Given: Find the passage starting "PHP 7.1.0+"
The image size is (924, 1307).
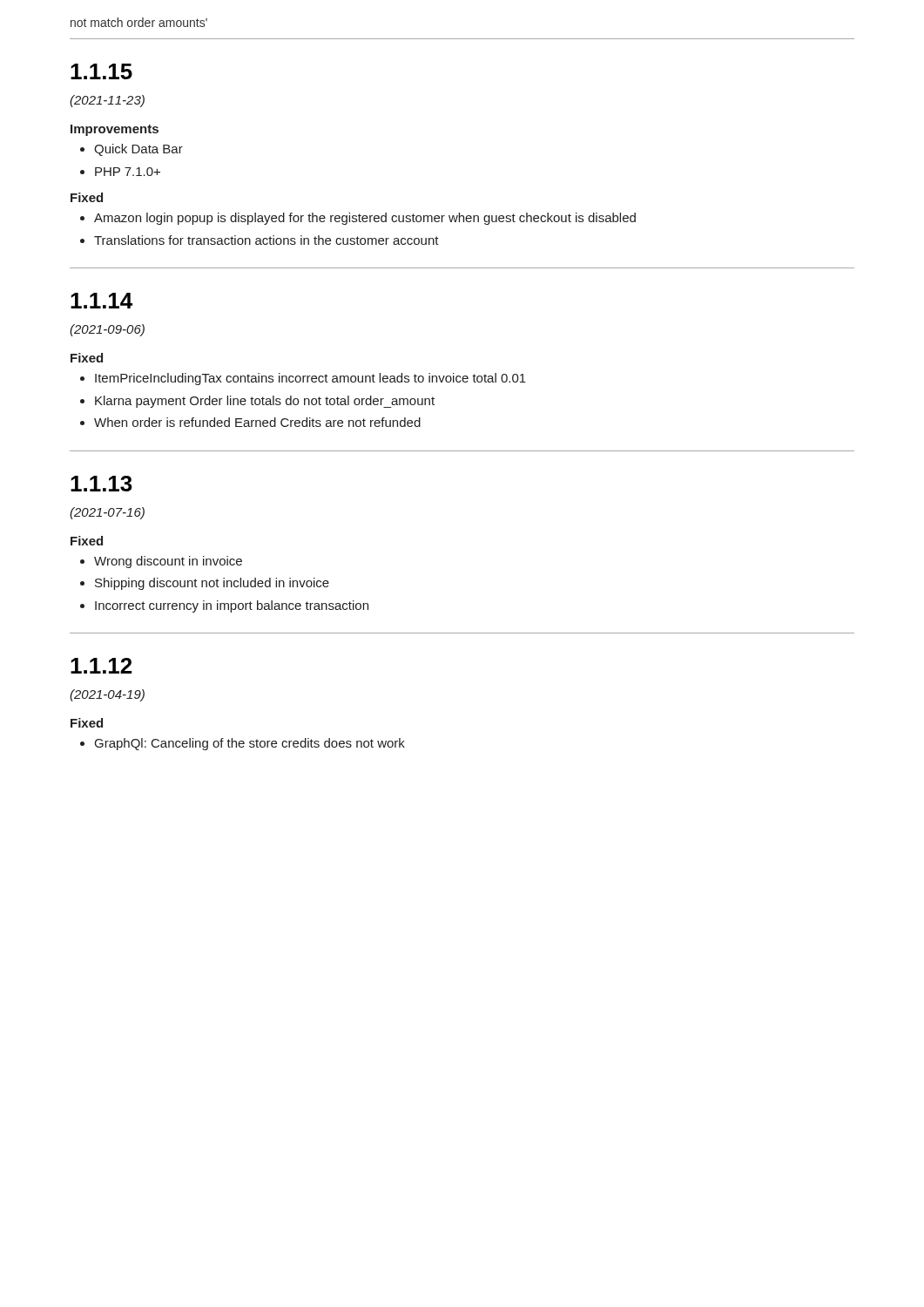Looking at the screenshot, I should (128, 171).
